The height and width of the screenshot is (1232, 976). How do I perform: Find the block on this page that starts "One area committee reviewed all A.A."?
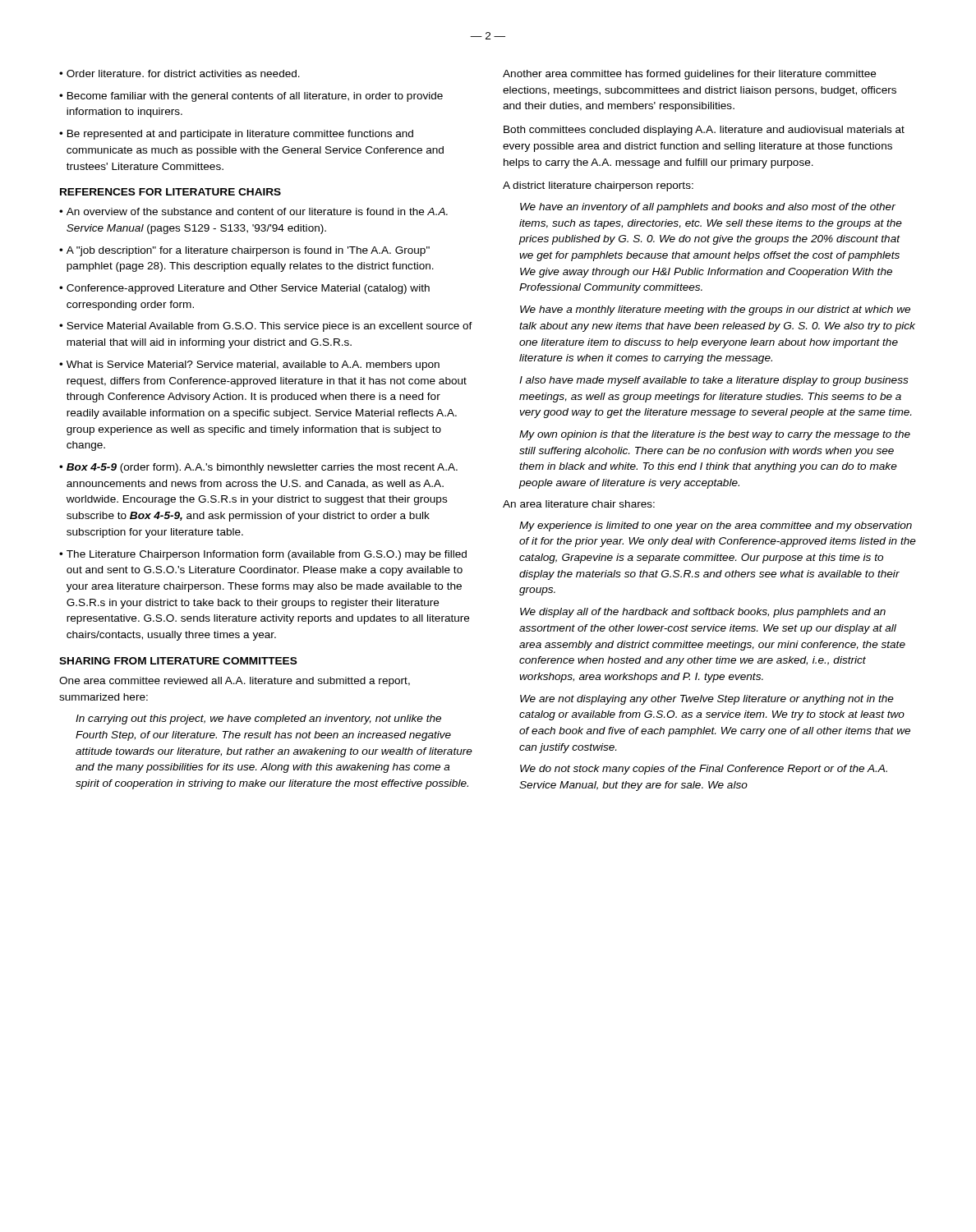tap(266, 689)
